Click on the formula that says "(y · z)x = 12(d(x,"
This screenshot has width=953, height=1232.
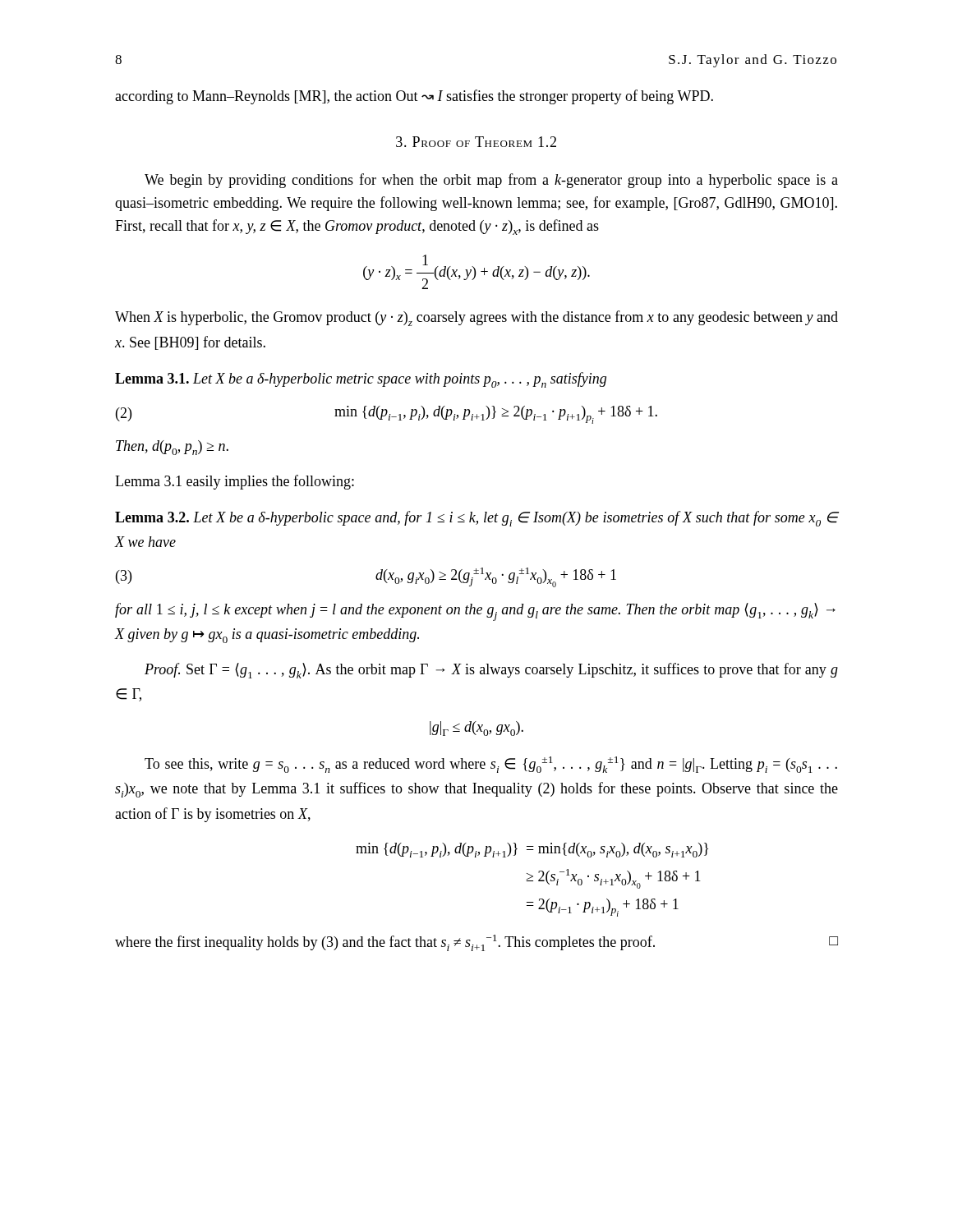coord(476,273)
